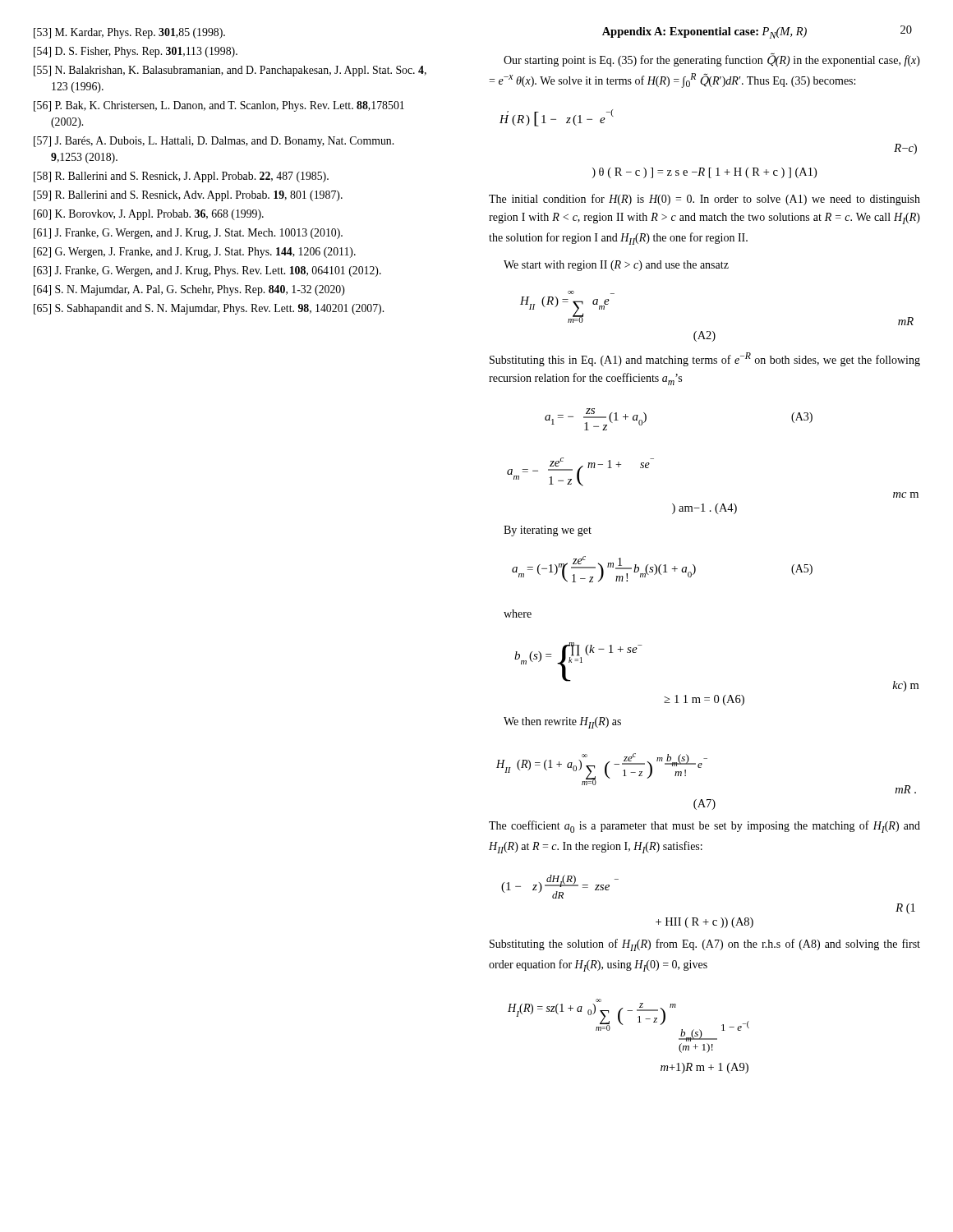Click on the list item that reads "[64] S. N. Majumdar, A. Pal, G."

189,290
